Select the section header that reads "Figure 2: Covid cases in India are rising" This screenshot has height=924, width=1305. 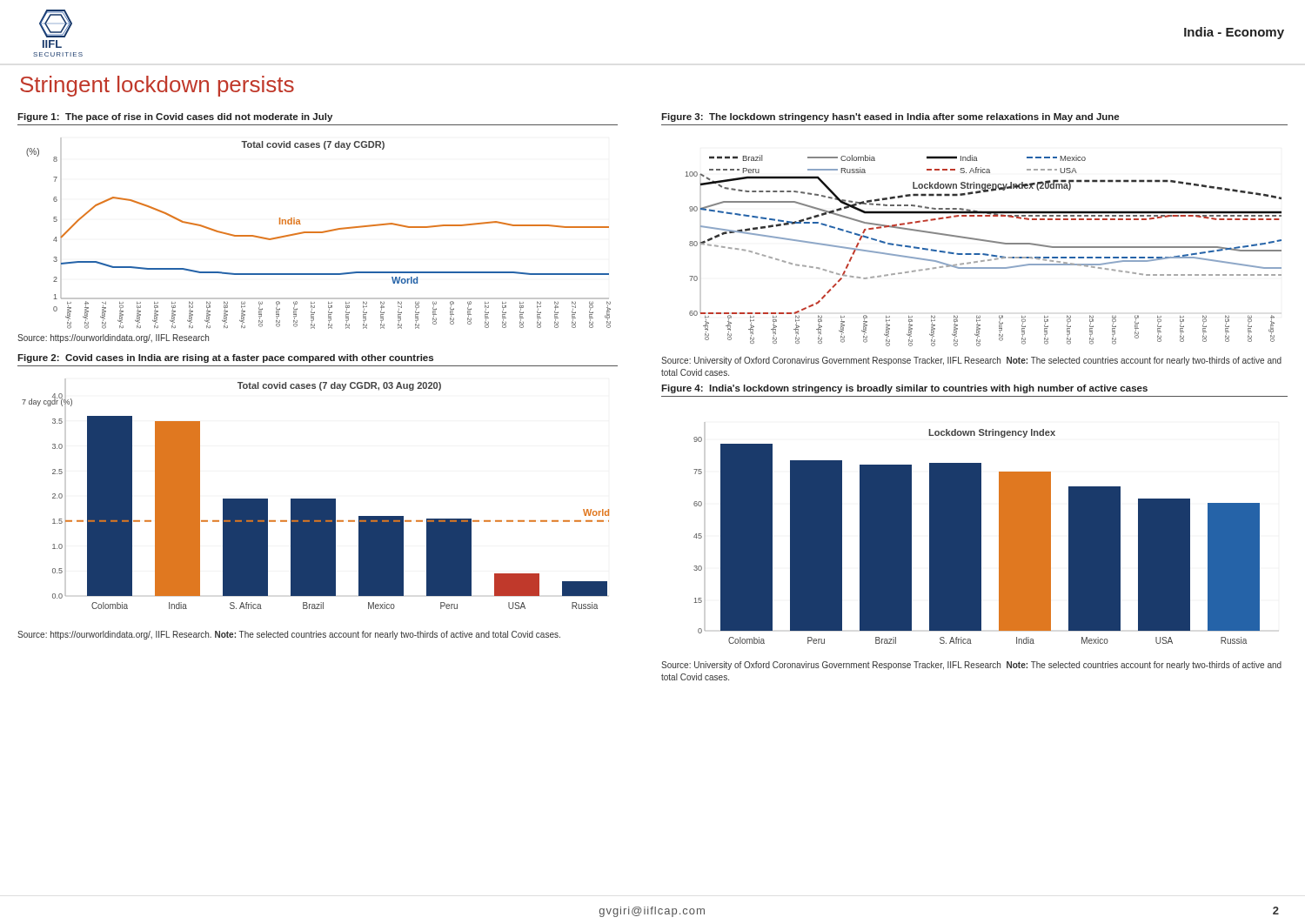[x=226, y=358]
